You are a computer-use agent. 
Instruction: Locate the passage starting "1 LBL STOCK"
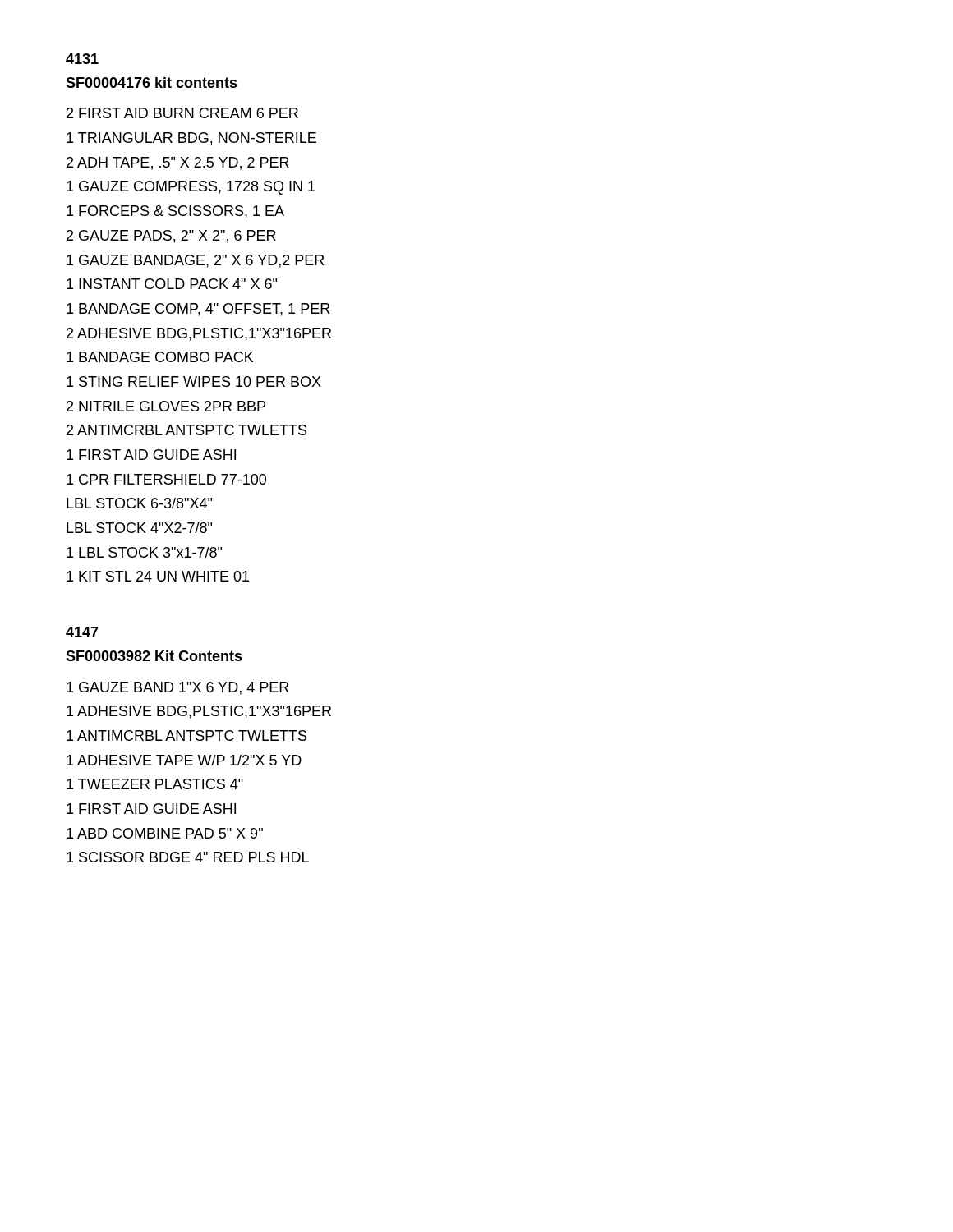tap(144, 553)
